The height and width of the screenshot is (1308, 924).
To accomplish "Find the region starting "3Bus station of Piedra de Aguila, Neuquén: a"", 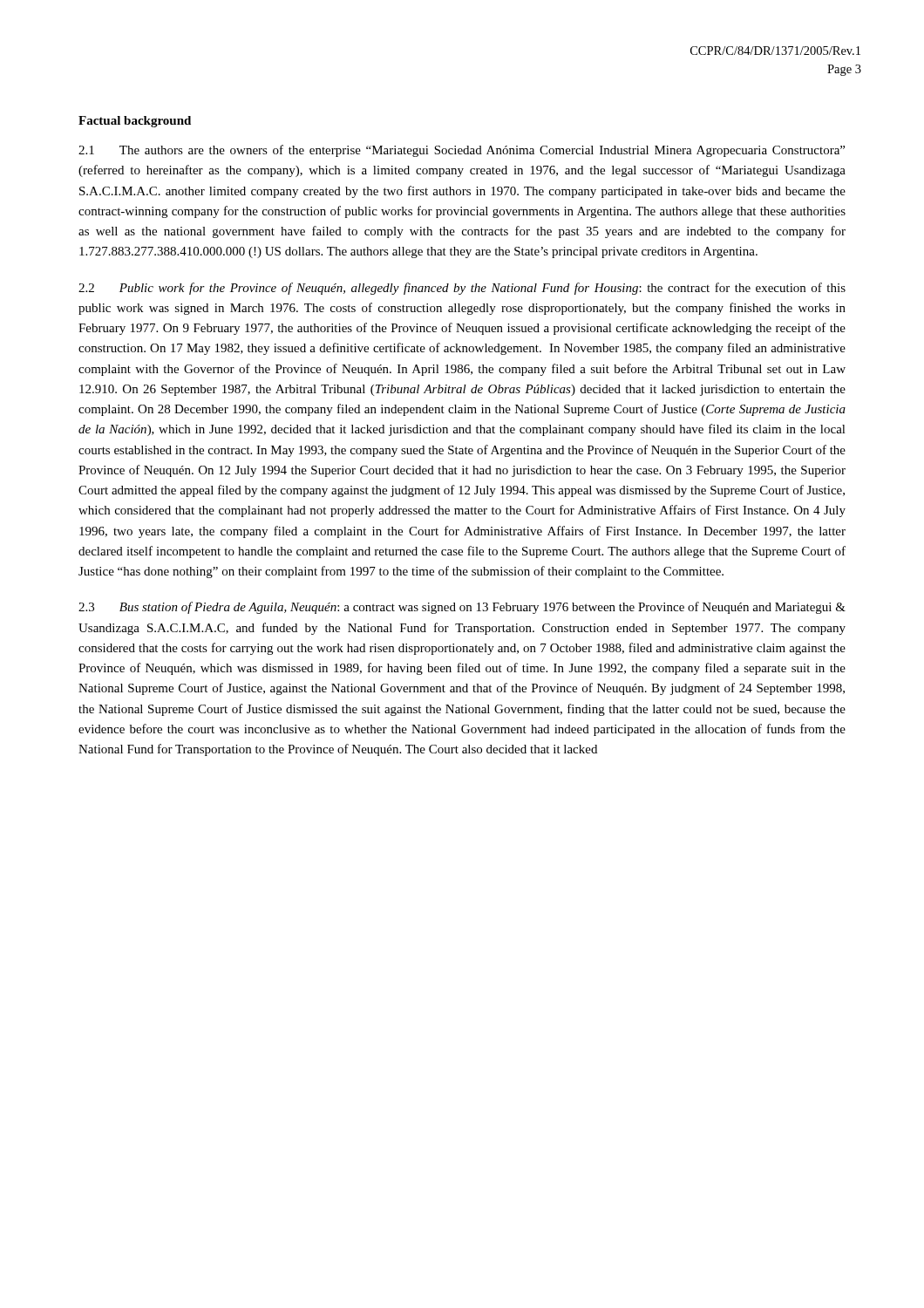I will [462, 678].
